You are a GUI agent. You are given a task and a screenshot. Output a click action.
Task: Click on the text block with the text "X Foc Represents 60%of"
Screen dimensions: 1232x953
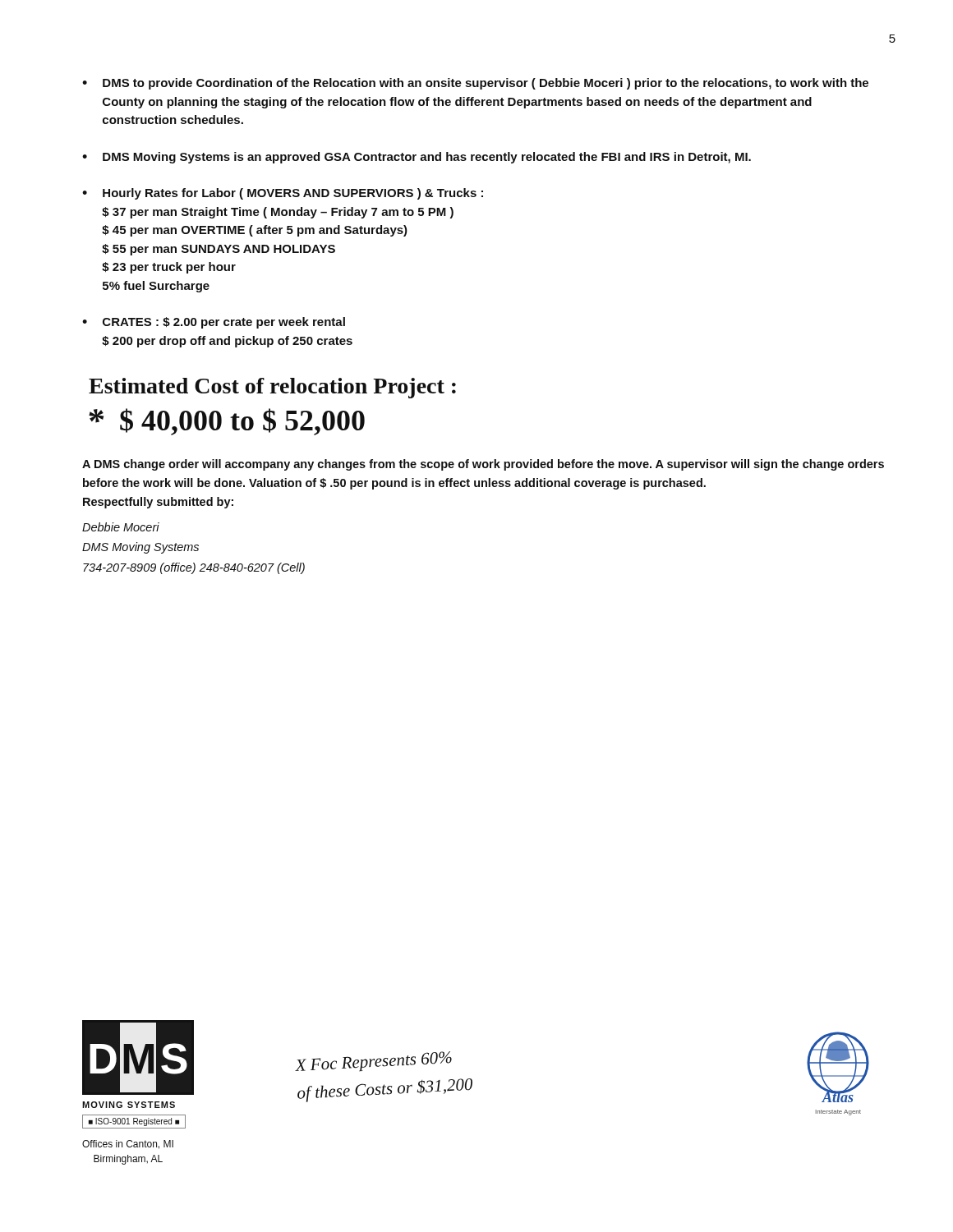pyautogui.click(x=384, y=1075)
